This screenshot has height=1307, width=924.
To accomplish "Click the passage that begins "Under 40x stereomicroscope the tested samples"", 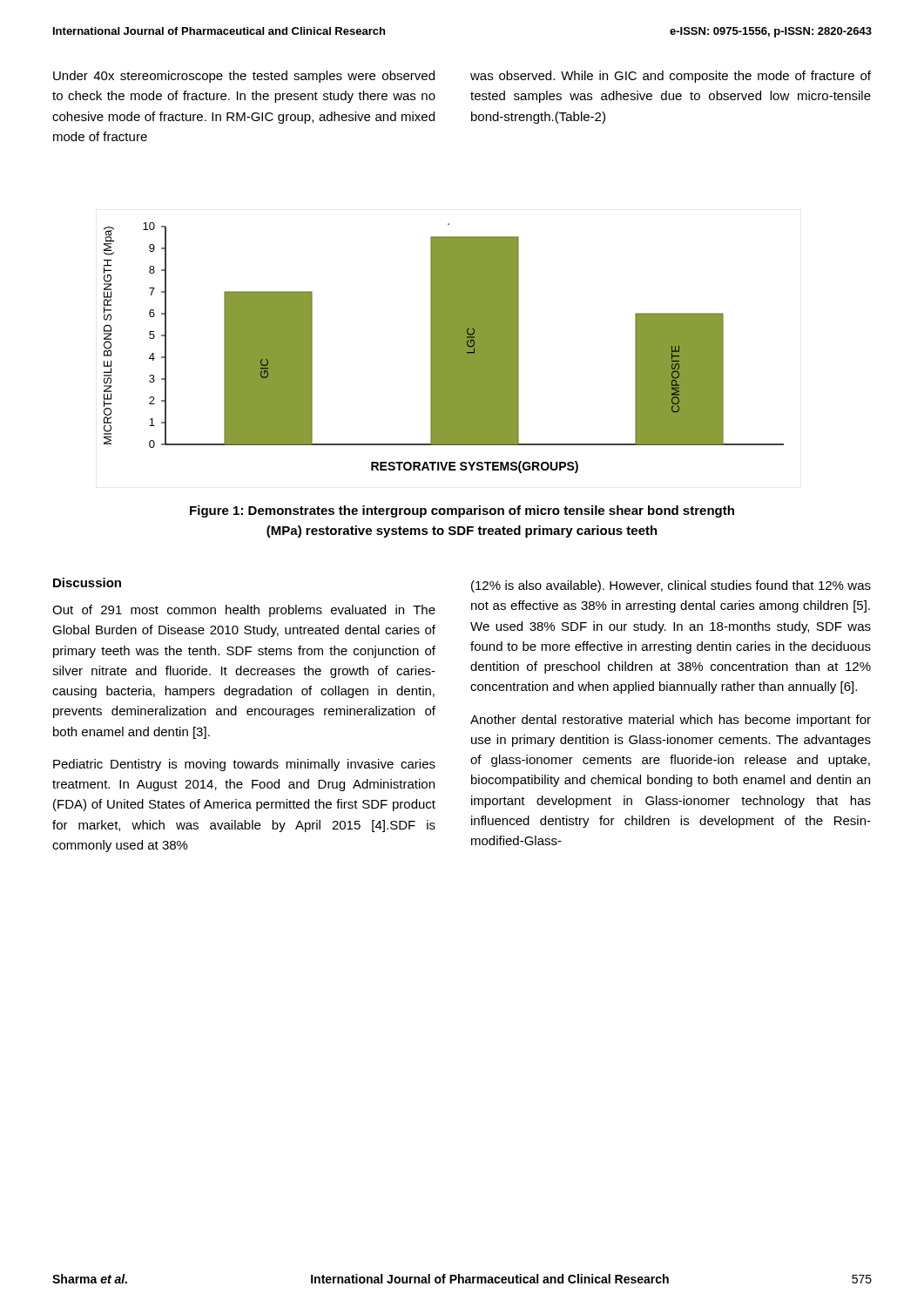I will (244, 106).
